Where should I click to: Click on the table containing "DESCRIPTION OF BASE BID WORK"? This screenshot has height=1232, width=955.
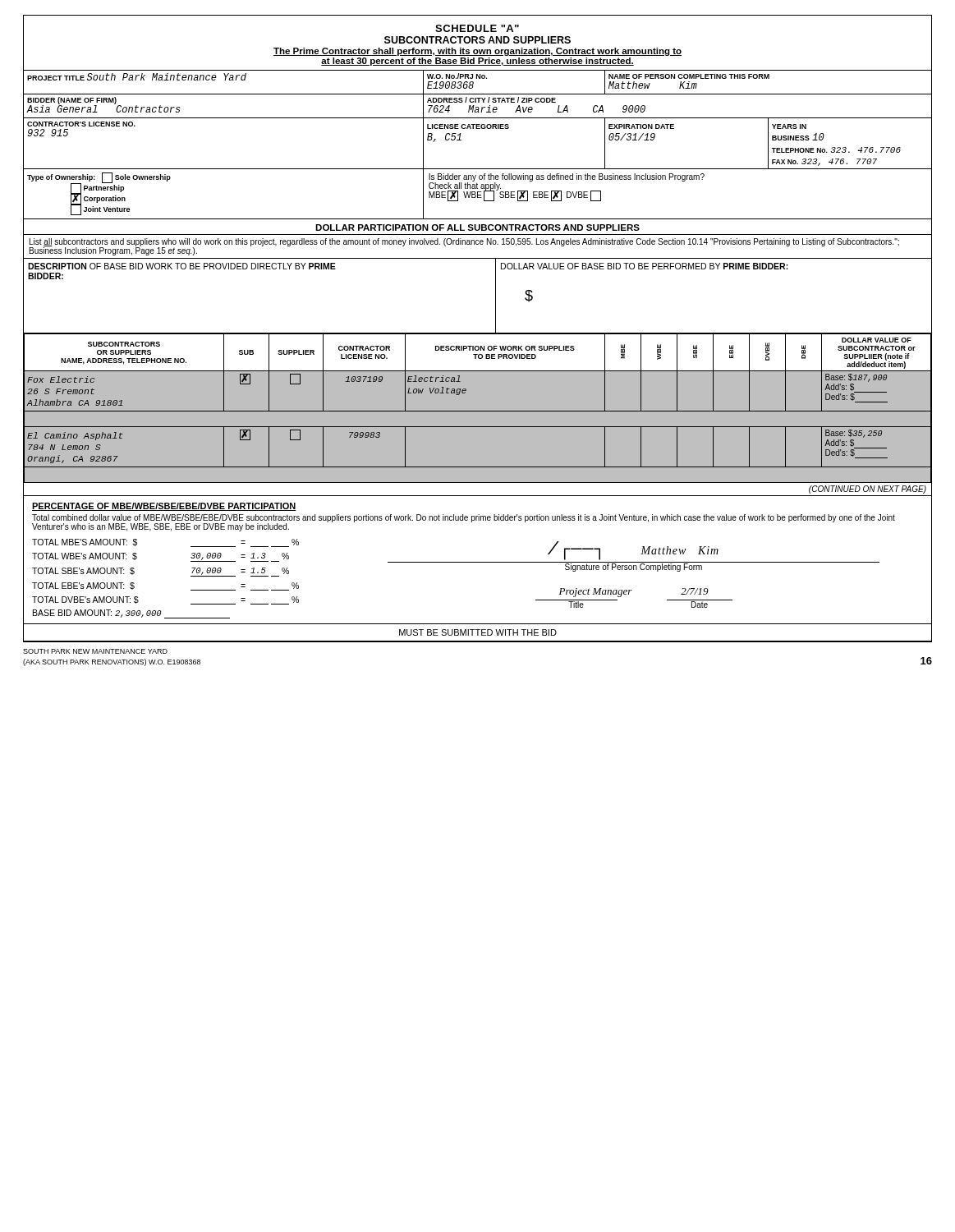(x=478, y=296)
